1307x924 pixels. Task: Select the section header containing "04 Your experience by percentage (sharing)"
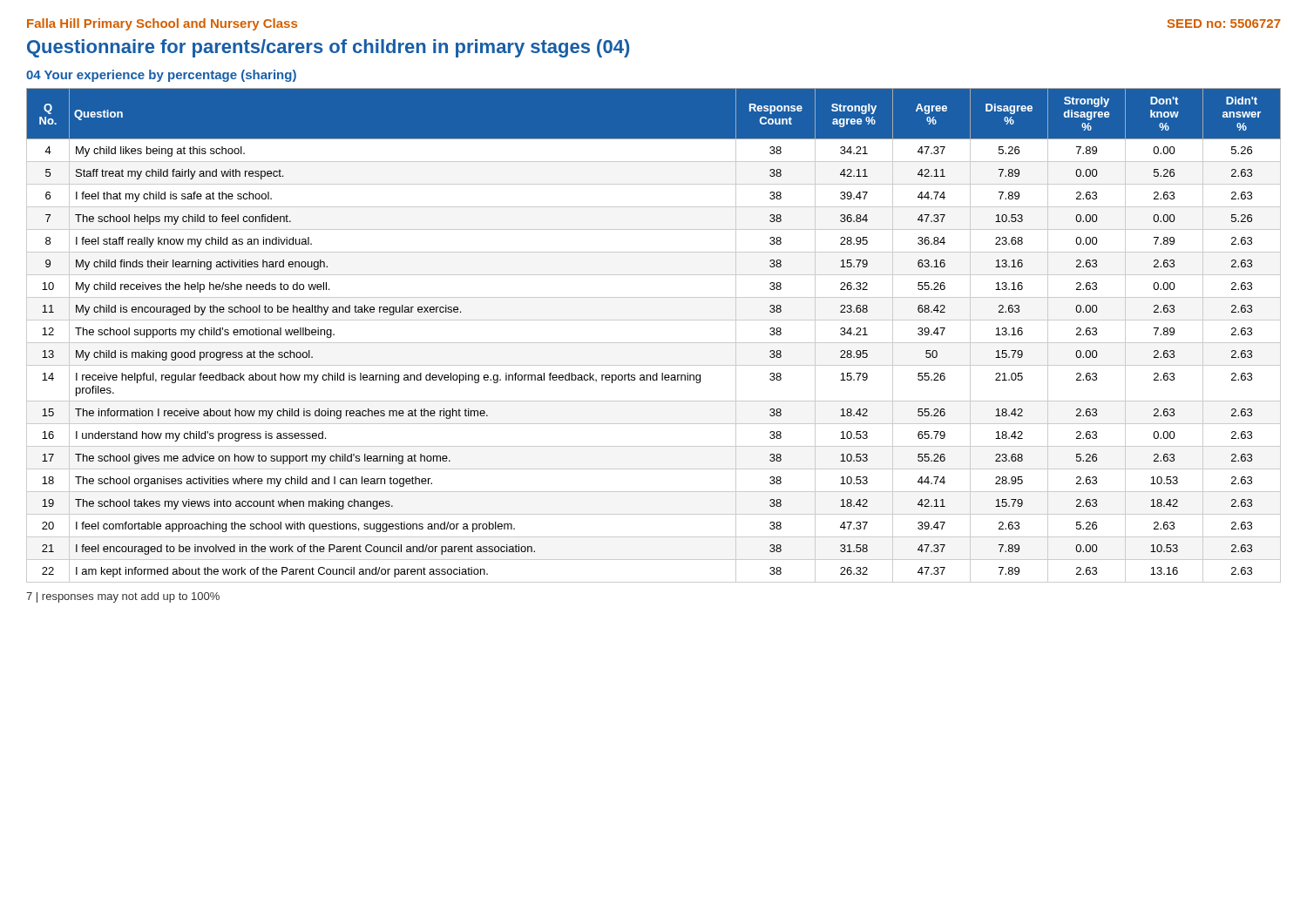point(161,74)
